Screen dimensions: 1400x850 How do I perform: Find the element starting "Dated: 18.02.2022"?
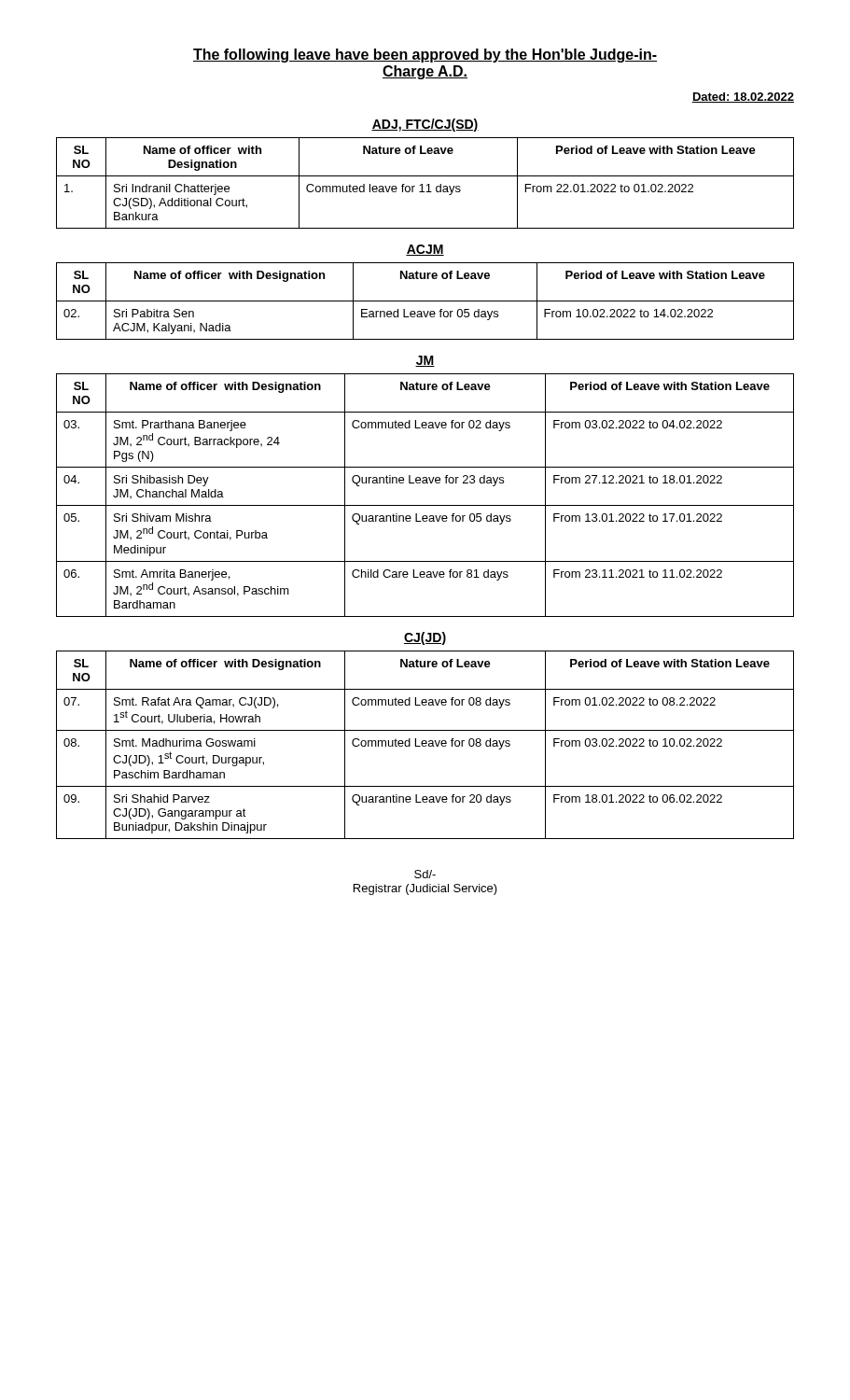click(743, 97)
